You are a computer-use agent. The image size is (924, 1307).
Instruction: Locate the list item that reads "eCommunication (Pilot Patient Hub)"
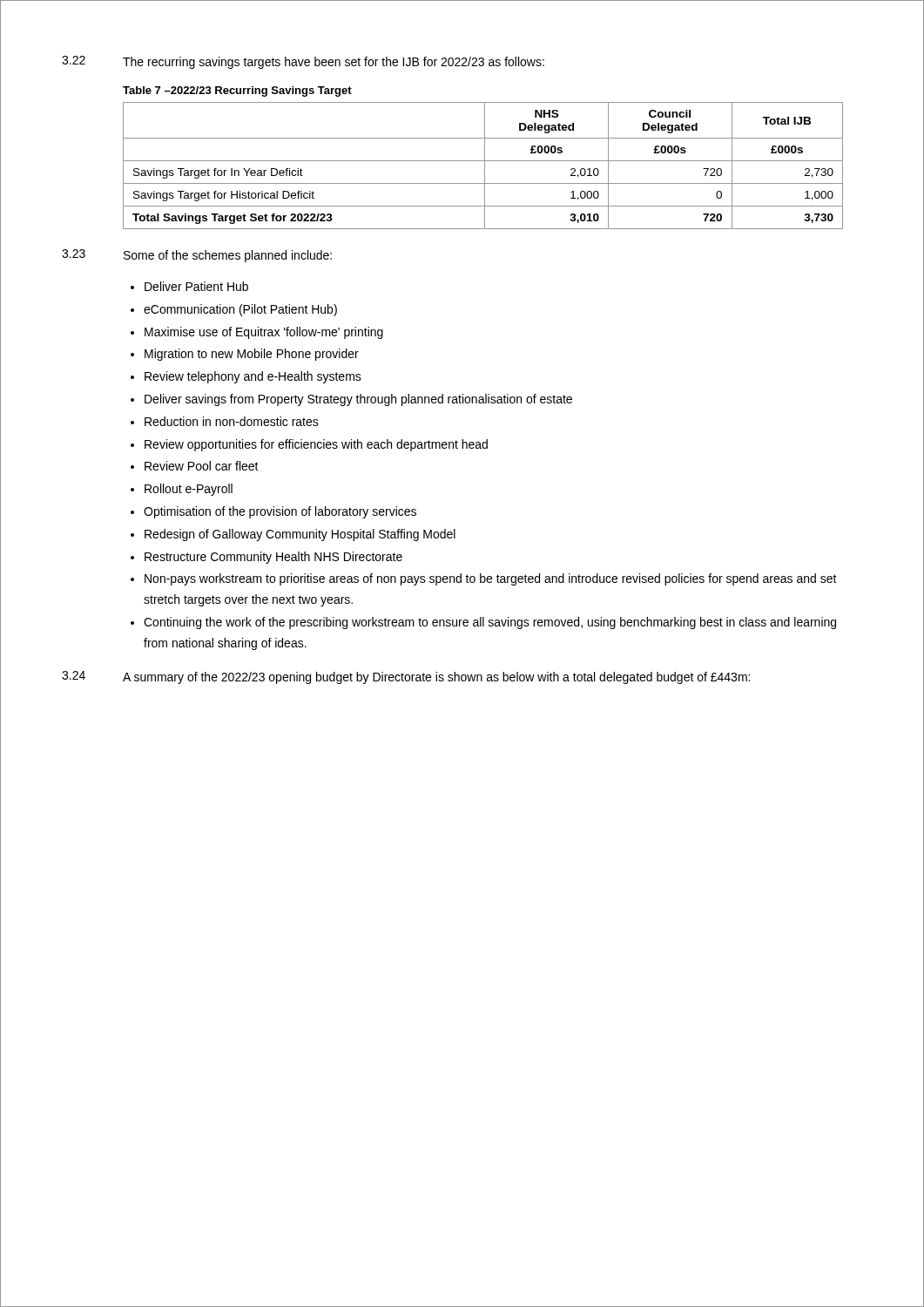click(x=241, y=309)
